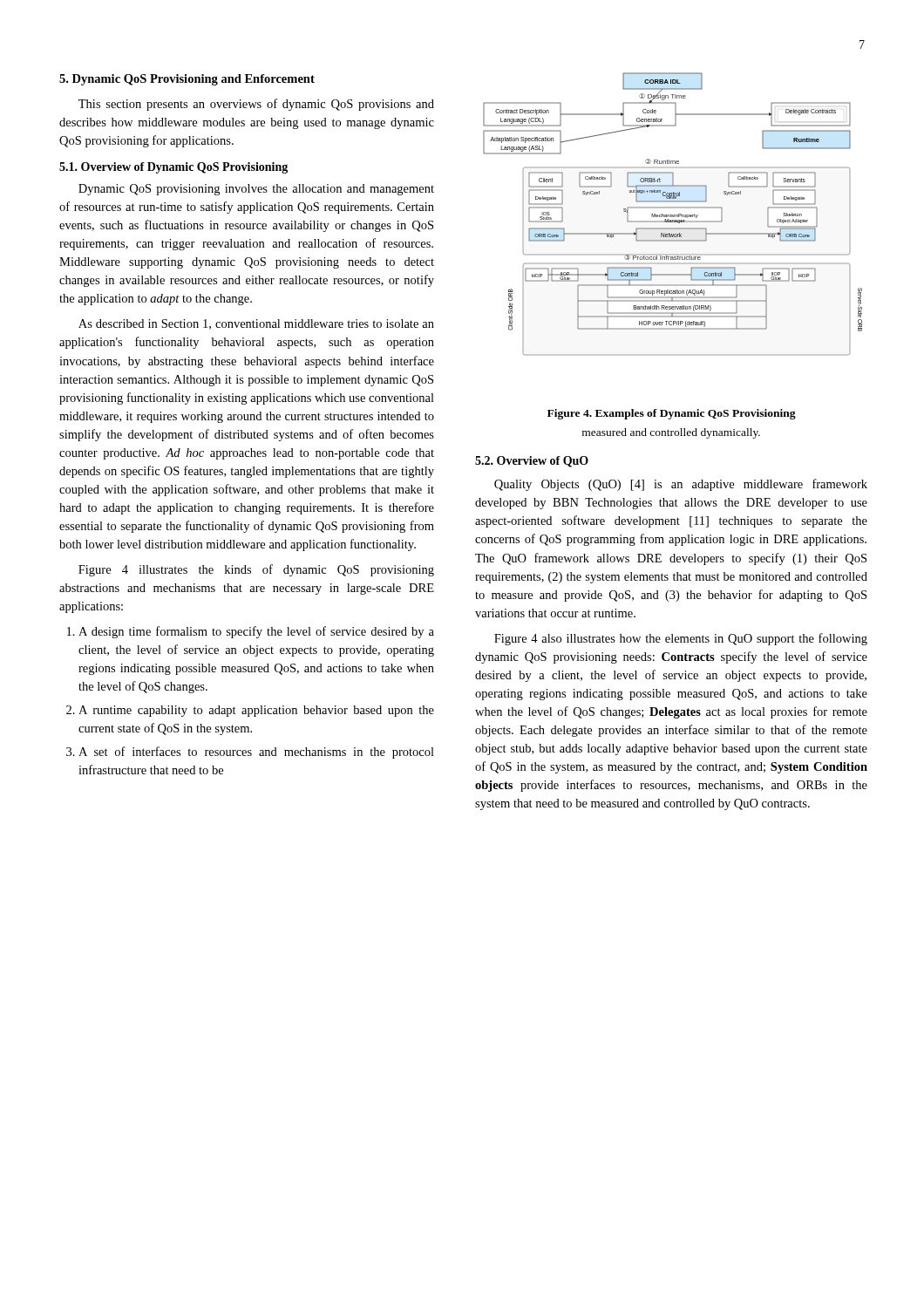
Task: Point to the region starting "Dynamic QoS provisioning involves"
Action: (247, 244)
